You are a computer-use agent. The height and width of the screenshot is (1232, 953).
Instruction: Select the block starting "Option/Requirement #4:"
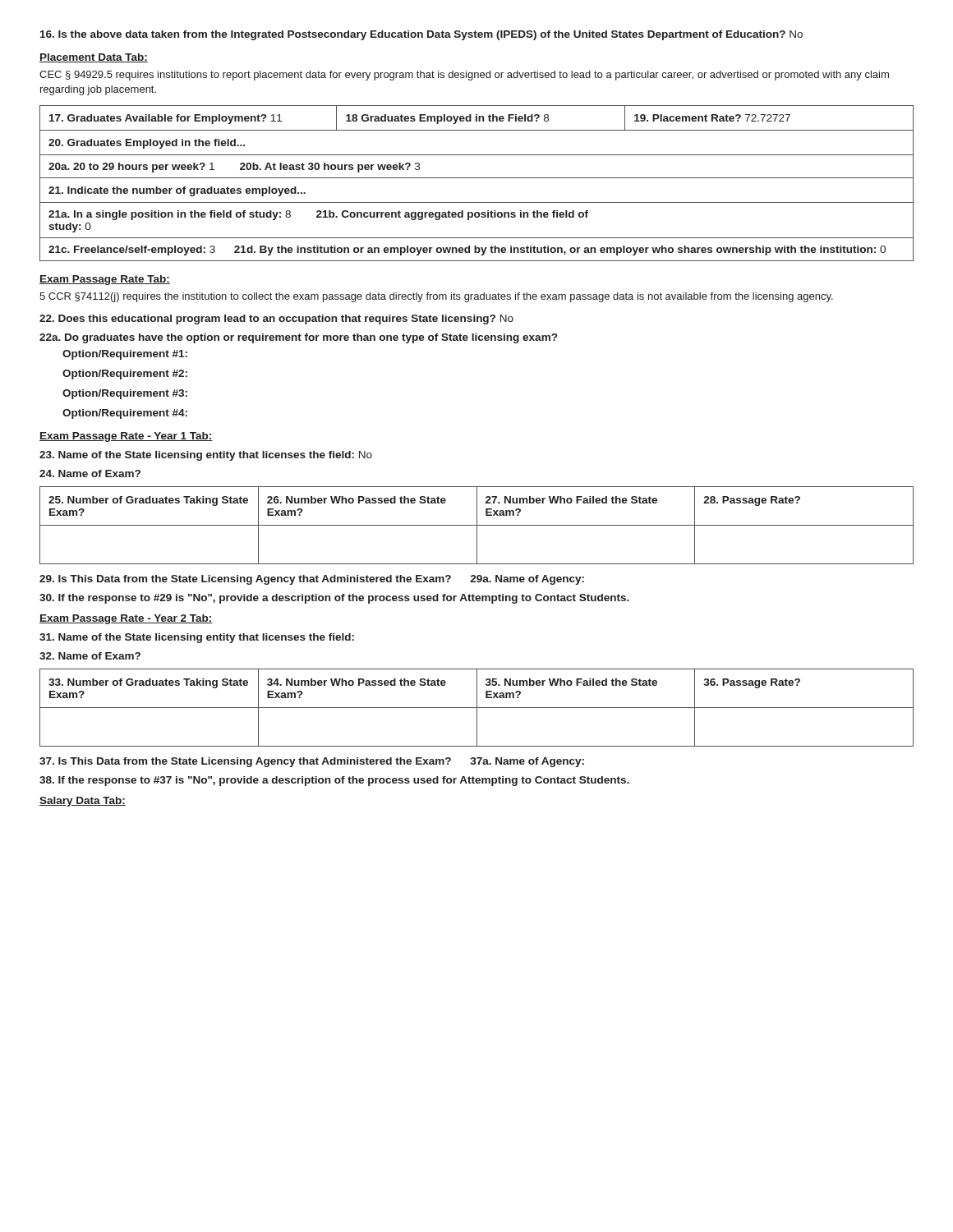(x=125, y=413)
